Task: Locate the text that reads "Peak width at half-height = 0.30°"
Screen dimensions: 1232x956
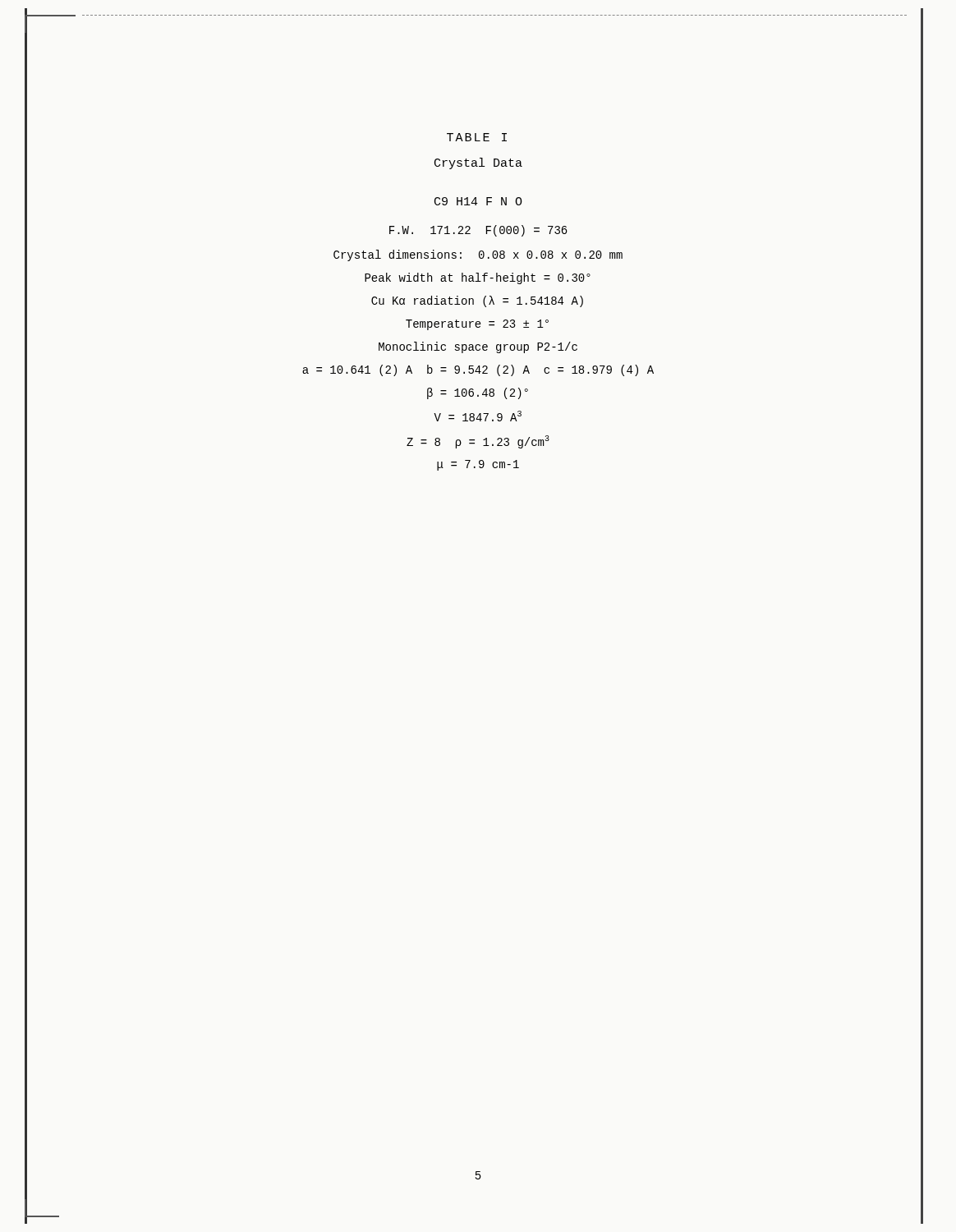Action: pyautogui.click(x=478, y=278)
